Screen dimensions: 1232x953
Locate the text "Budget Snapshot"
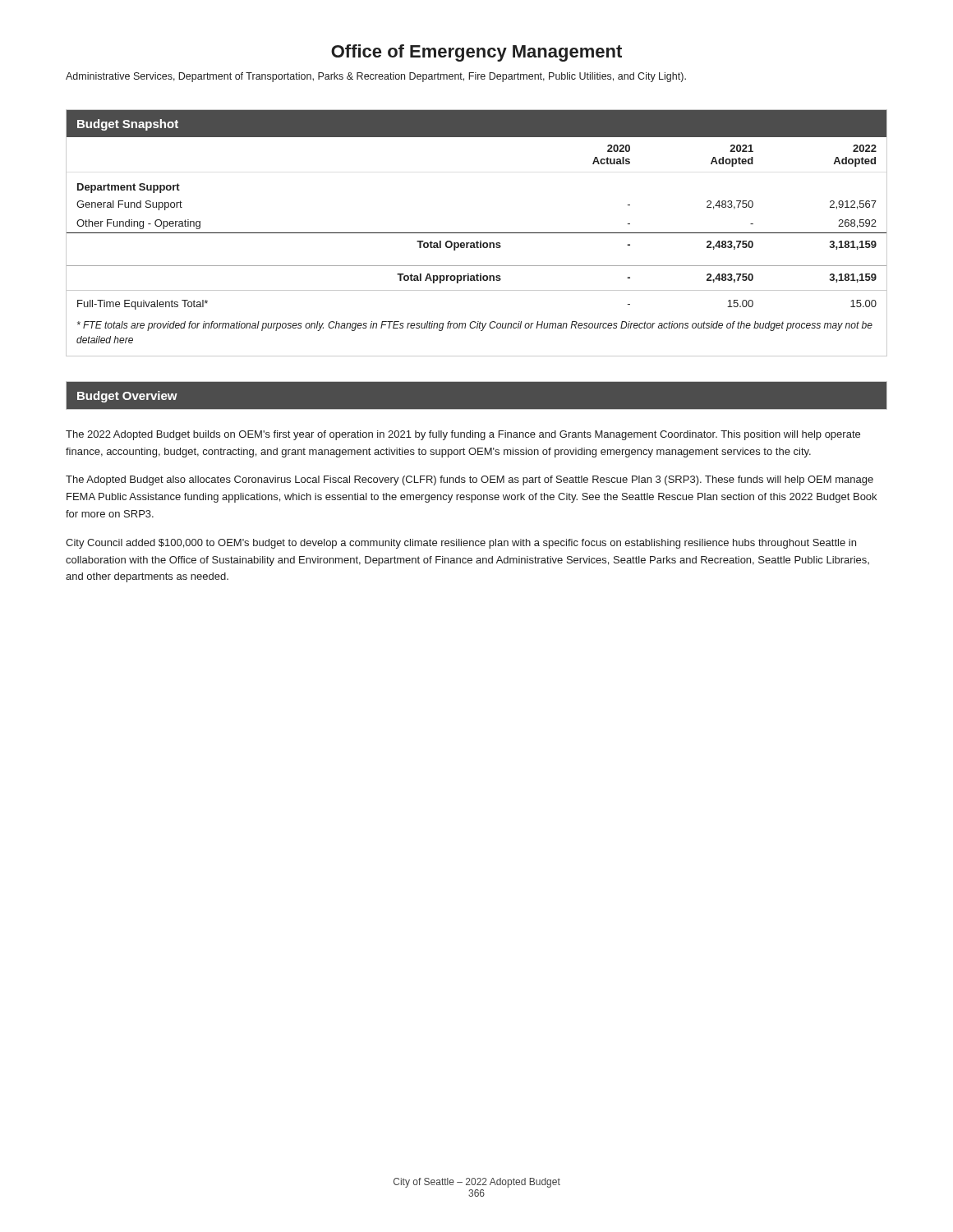coord(127,123)
